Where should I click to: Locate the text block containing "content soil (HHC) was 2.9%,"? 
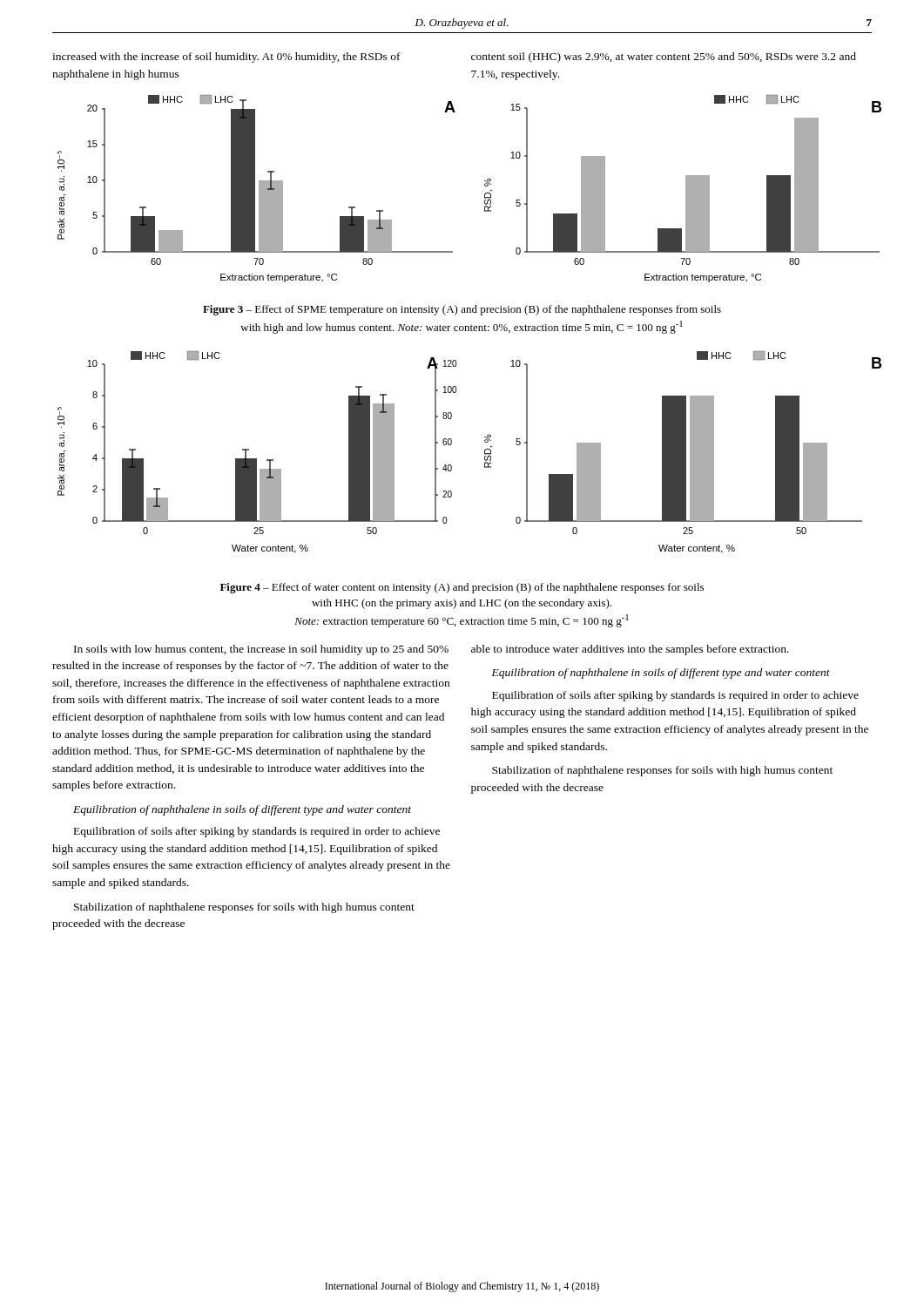tap(663, 65)
